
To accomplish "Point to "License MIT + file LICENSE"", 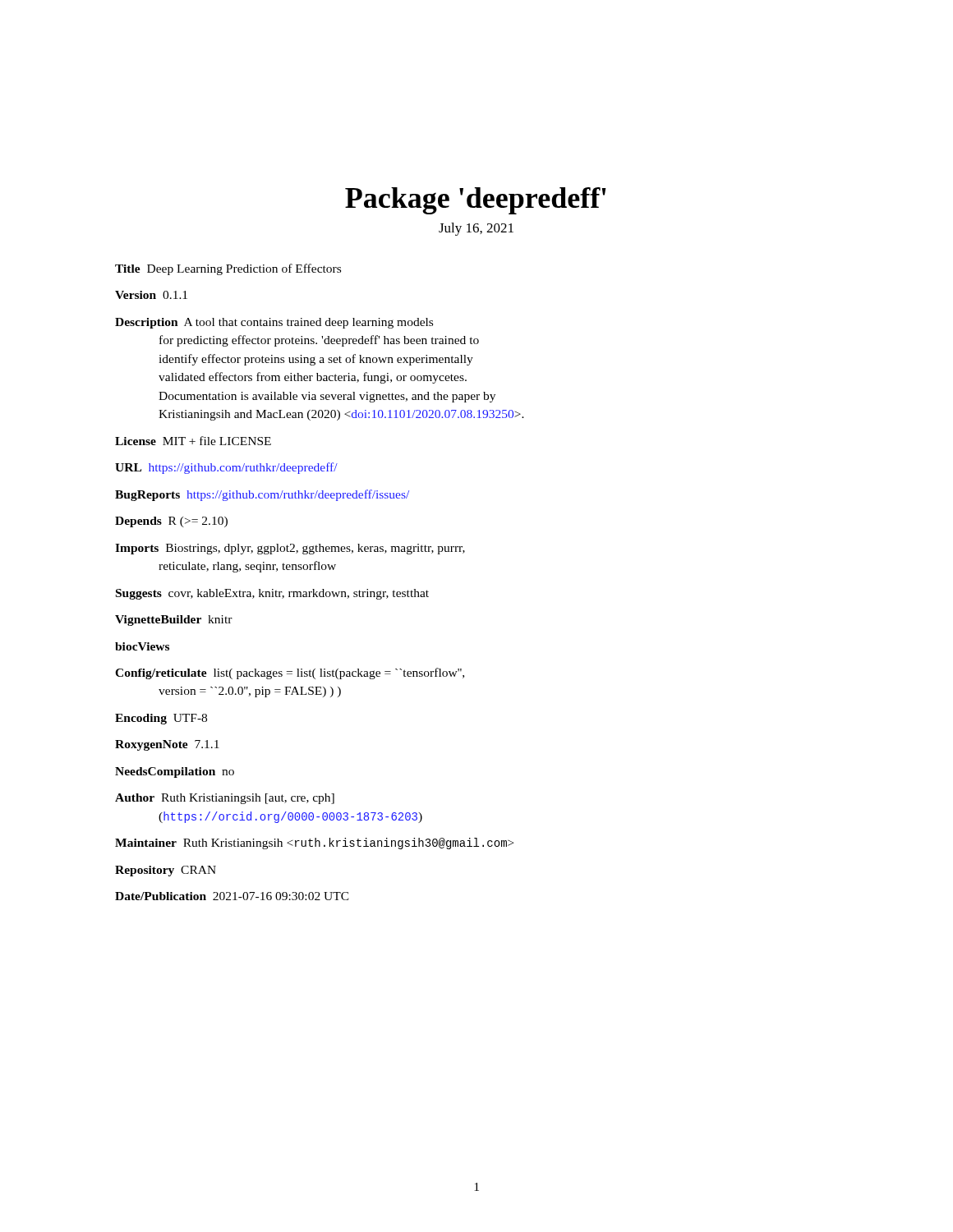I will [x=193, y=440].
